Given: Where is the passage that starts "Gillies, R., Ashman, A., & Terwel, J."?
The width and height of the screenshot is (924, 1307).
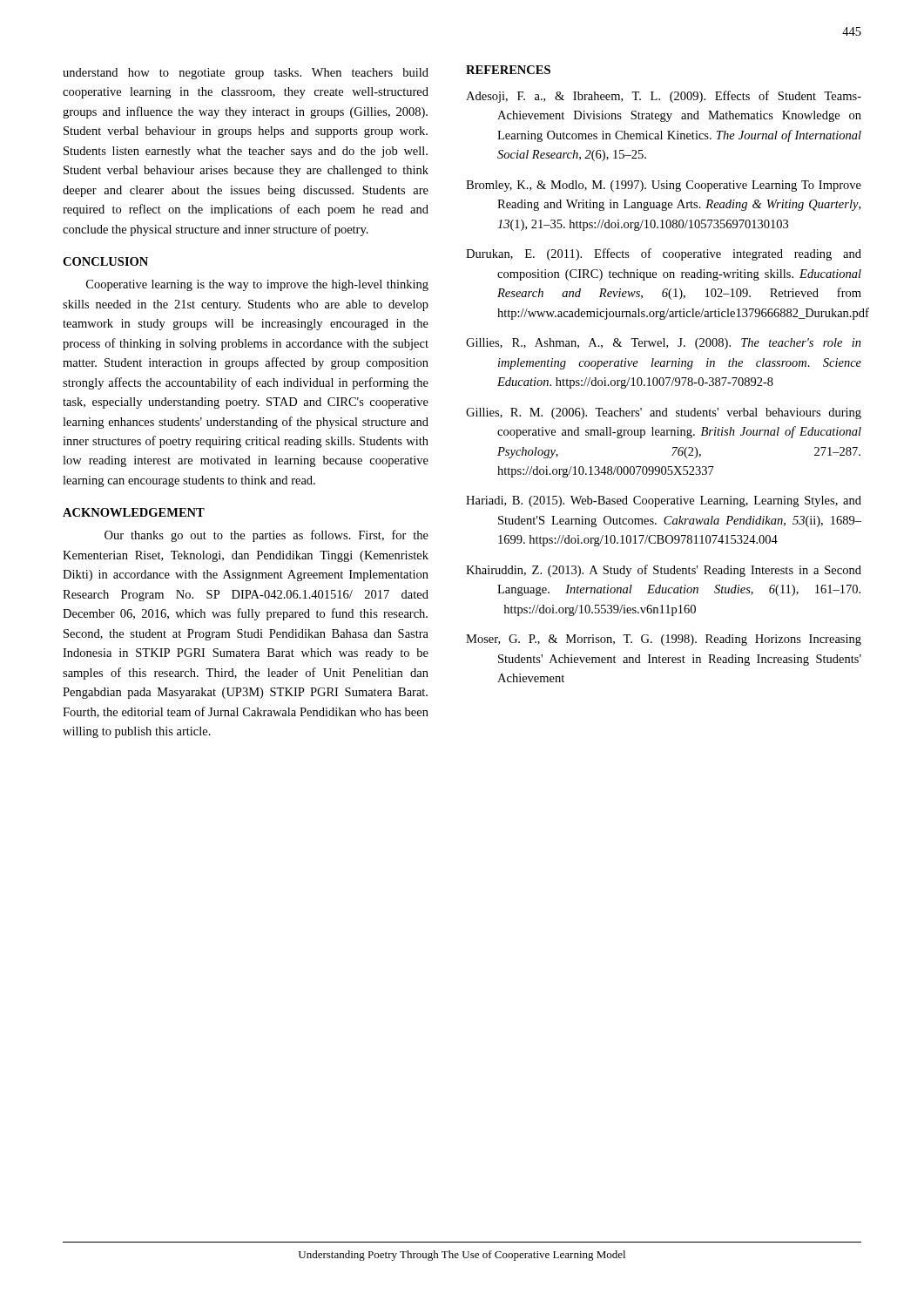Looking at the screenshot, I should tap(664, 362).
